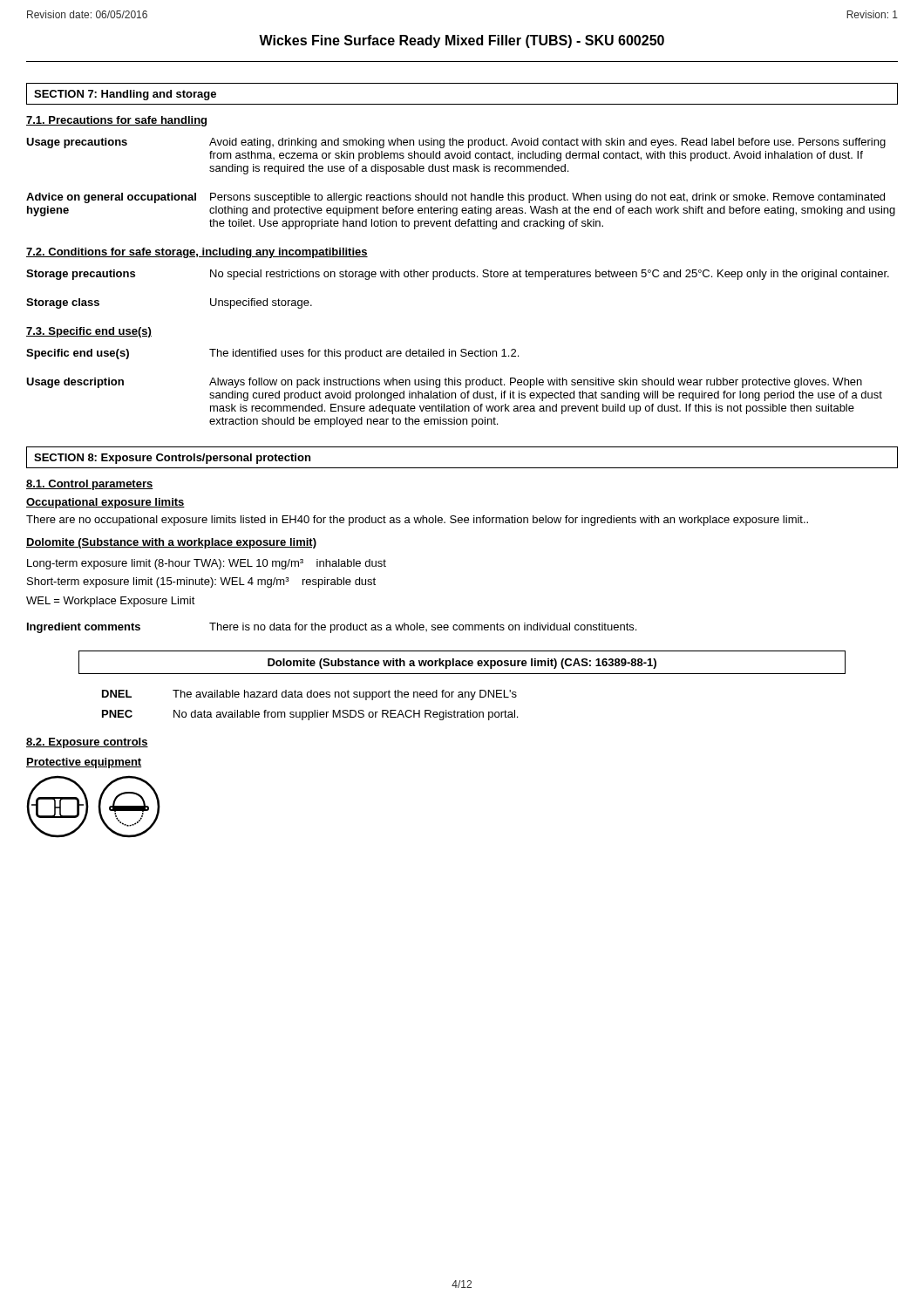
Task: Where does it say "8.1. Control parameters"?
Action: [x=89, y=484]
